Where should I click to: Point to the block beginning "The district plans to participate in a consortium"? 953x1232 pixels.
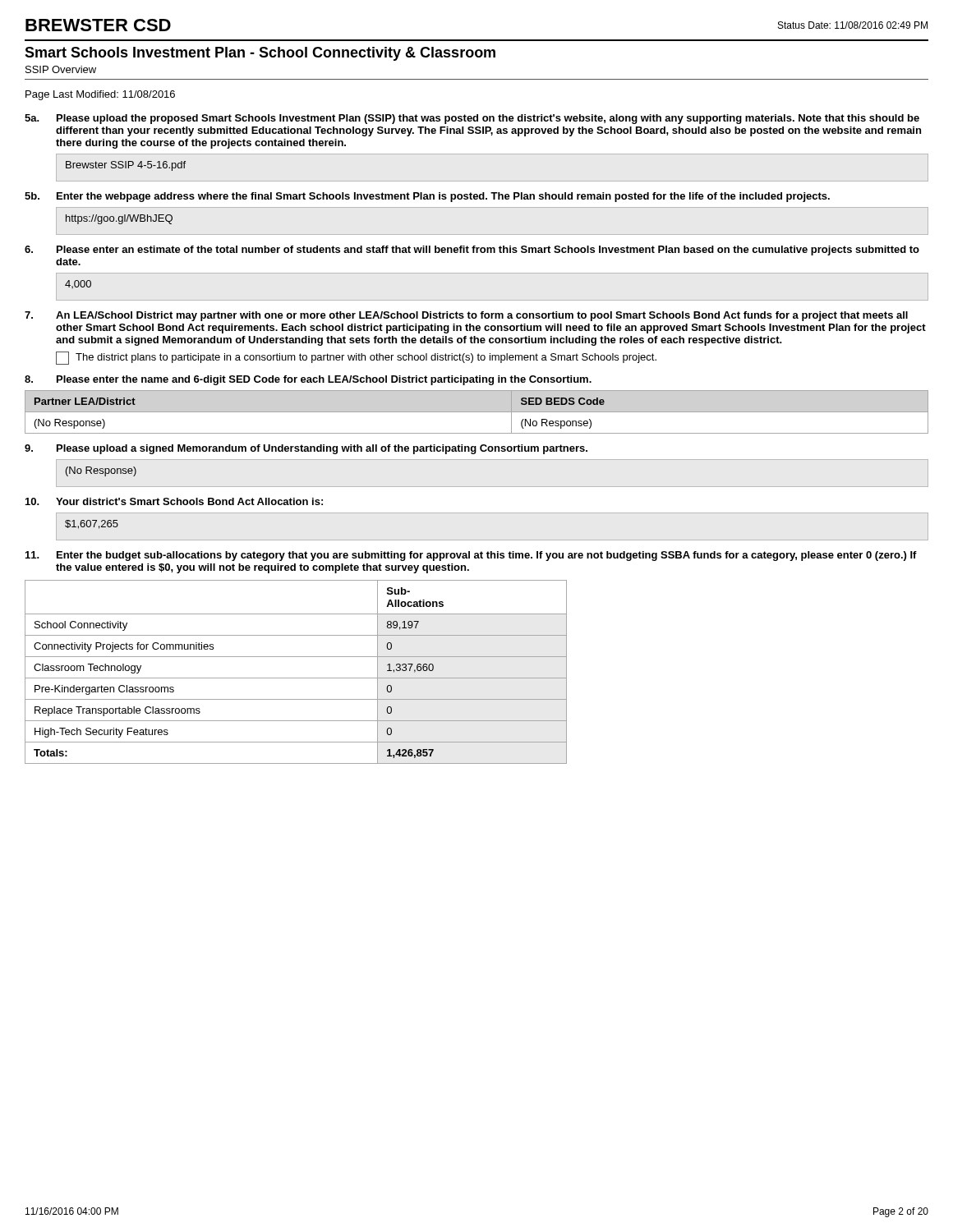[357, 358]
